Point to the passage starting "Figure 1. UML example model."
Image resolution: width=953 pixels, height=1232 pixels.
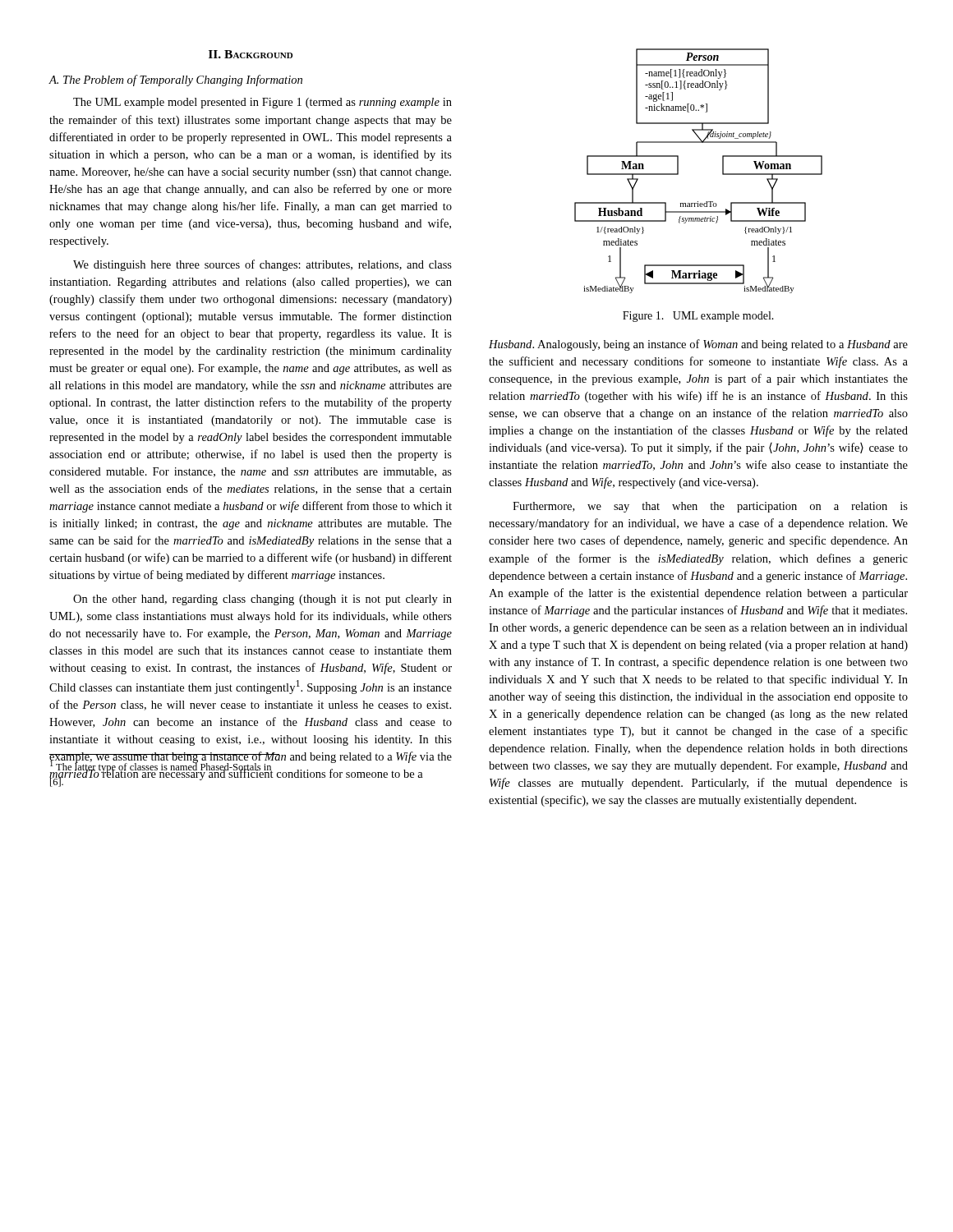698,316
